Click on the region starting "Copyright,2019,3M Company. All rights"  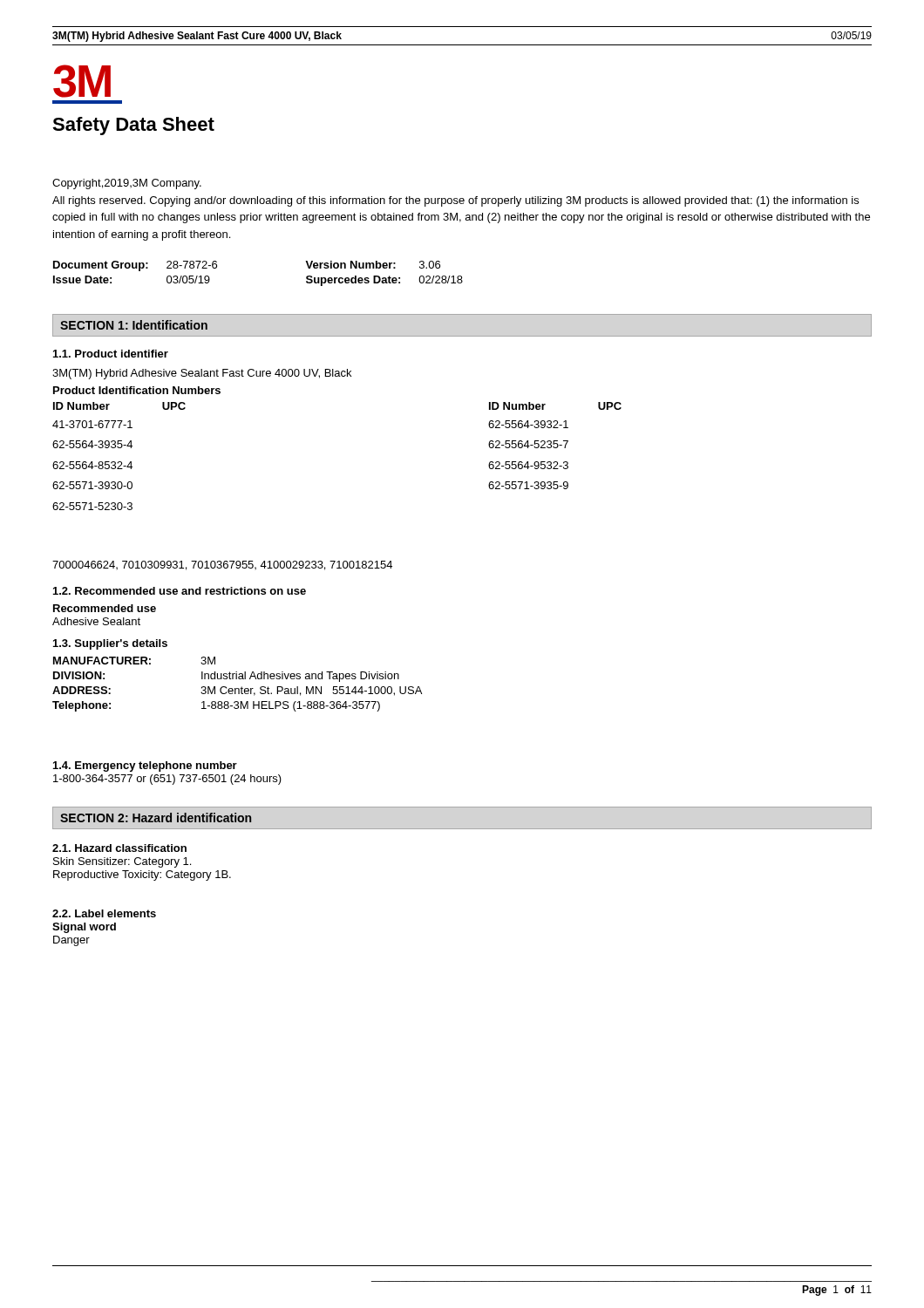pyautogui.click(x=461, y=208)
